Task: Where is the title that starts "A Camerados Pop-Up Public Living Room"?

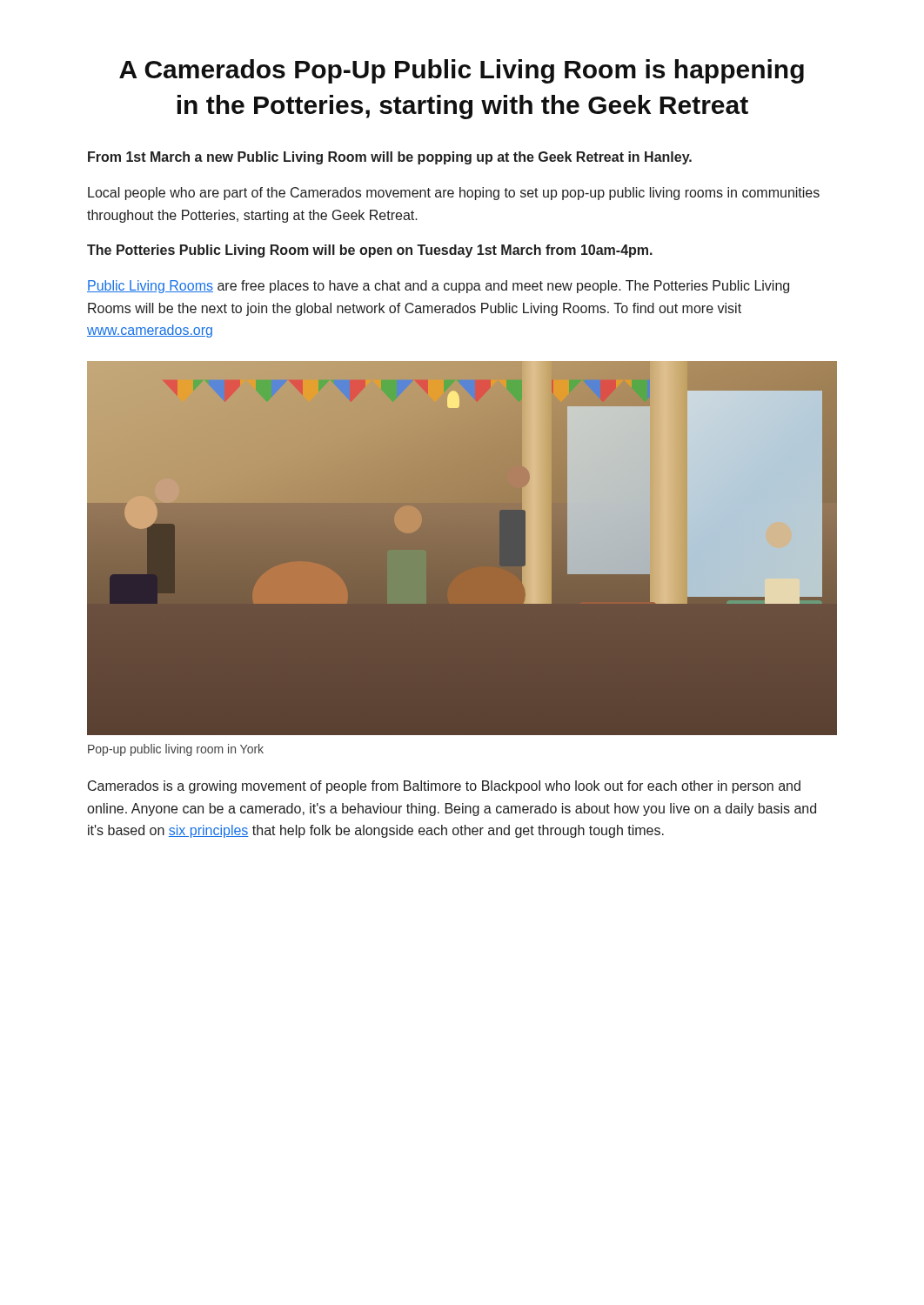Action: point(462,87)
